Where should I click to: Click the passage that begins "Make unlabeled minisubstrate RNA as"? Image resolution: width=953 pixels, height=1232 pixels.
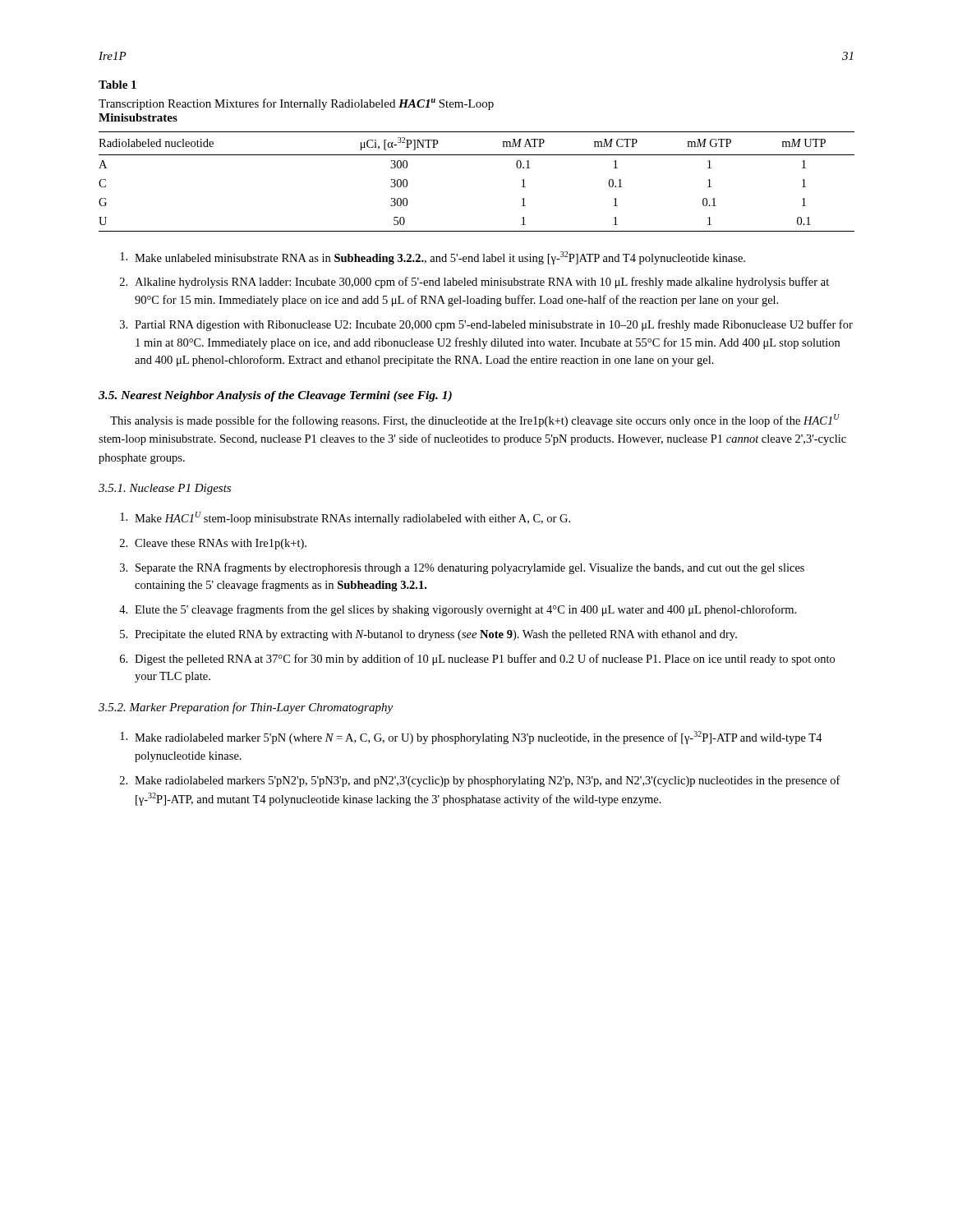point(476,258)
